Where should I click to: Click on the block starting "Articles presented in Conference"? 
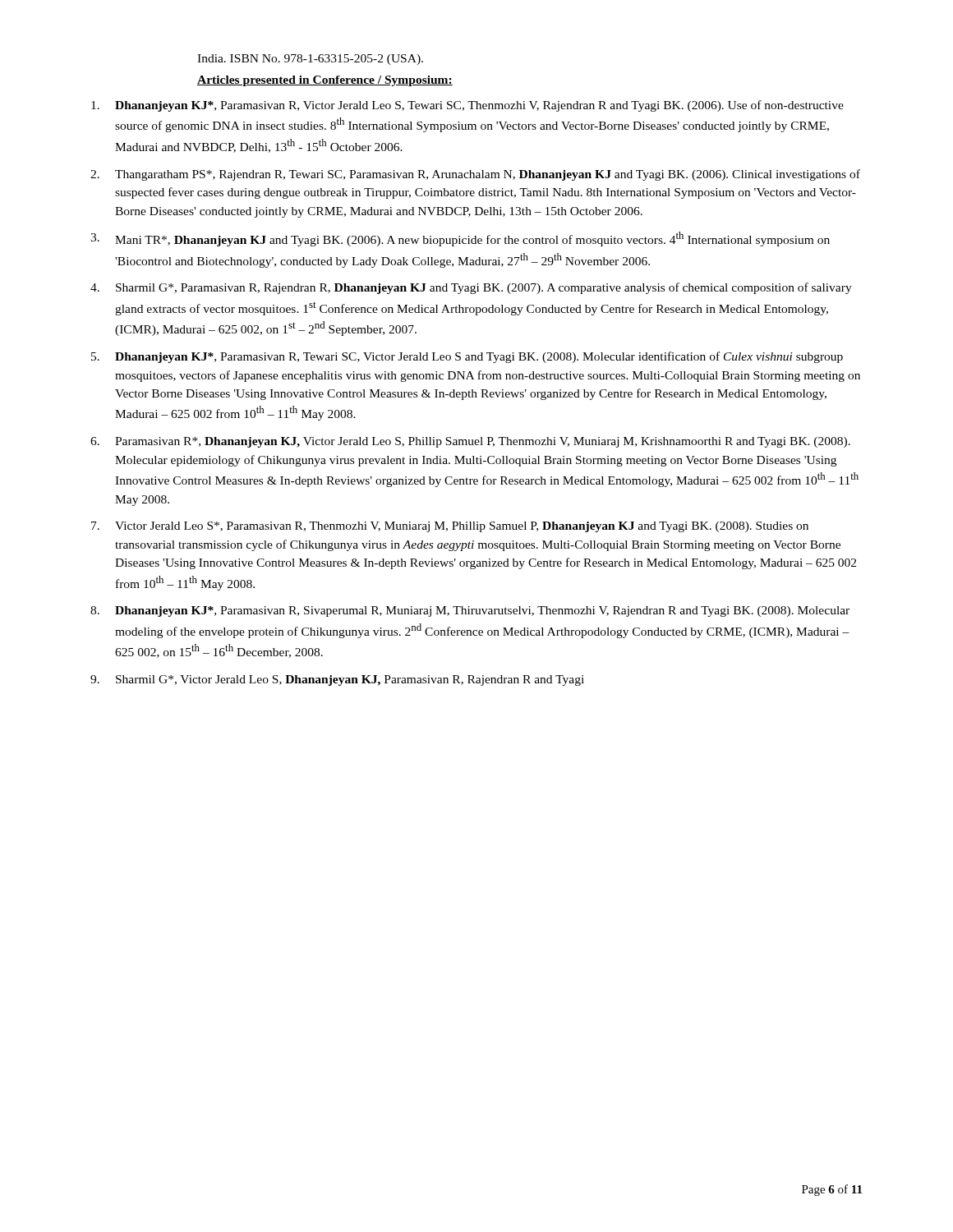coord(325,80)
